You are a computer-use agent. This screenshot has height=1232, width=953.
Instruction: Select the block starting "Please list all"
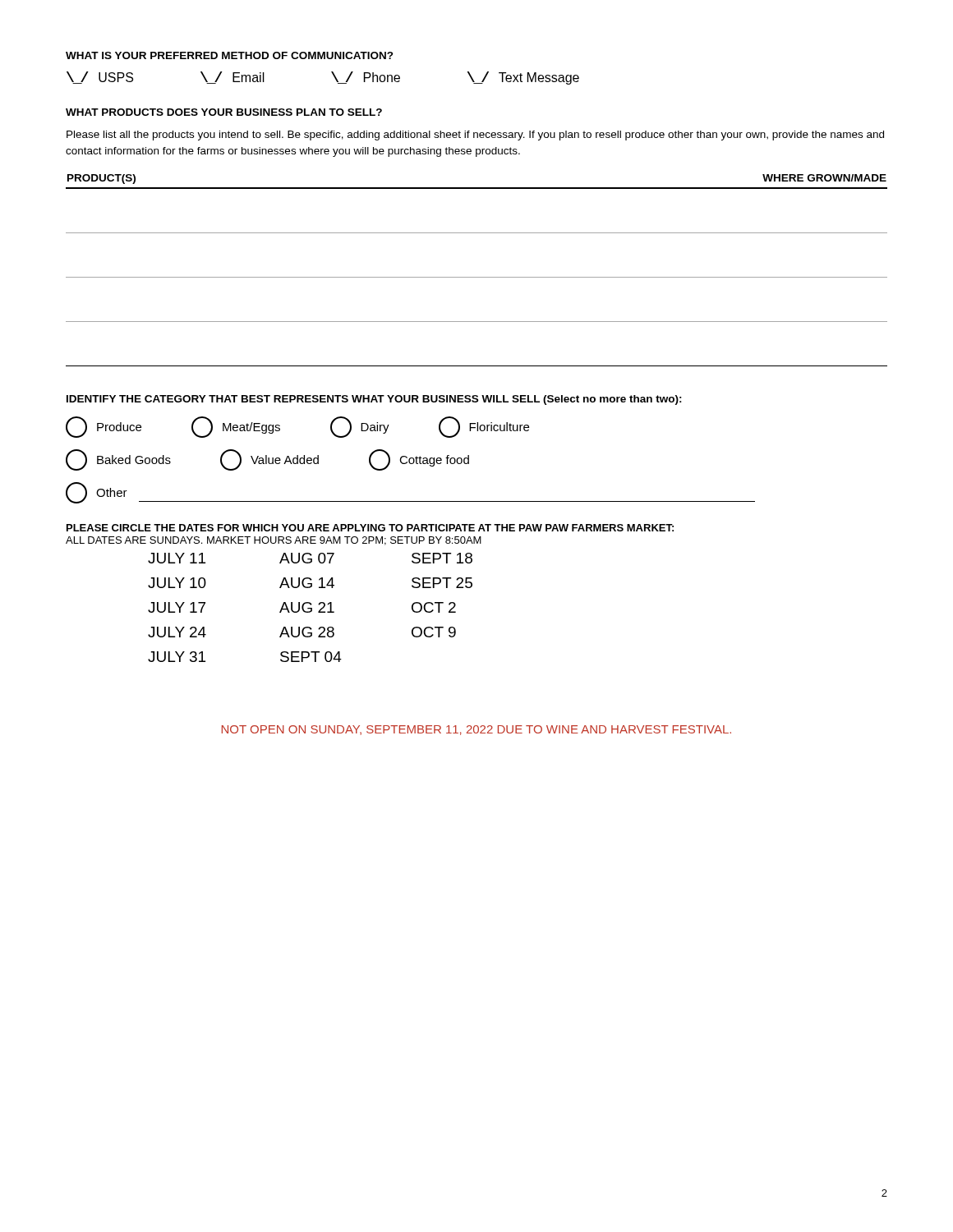click(x=475, y=143)
